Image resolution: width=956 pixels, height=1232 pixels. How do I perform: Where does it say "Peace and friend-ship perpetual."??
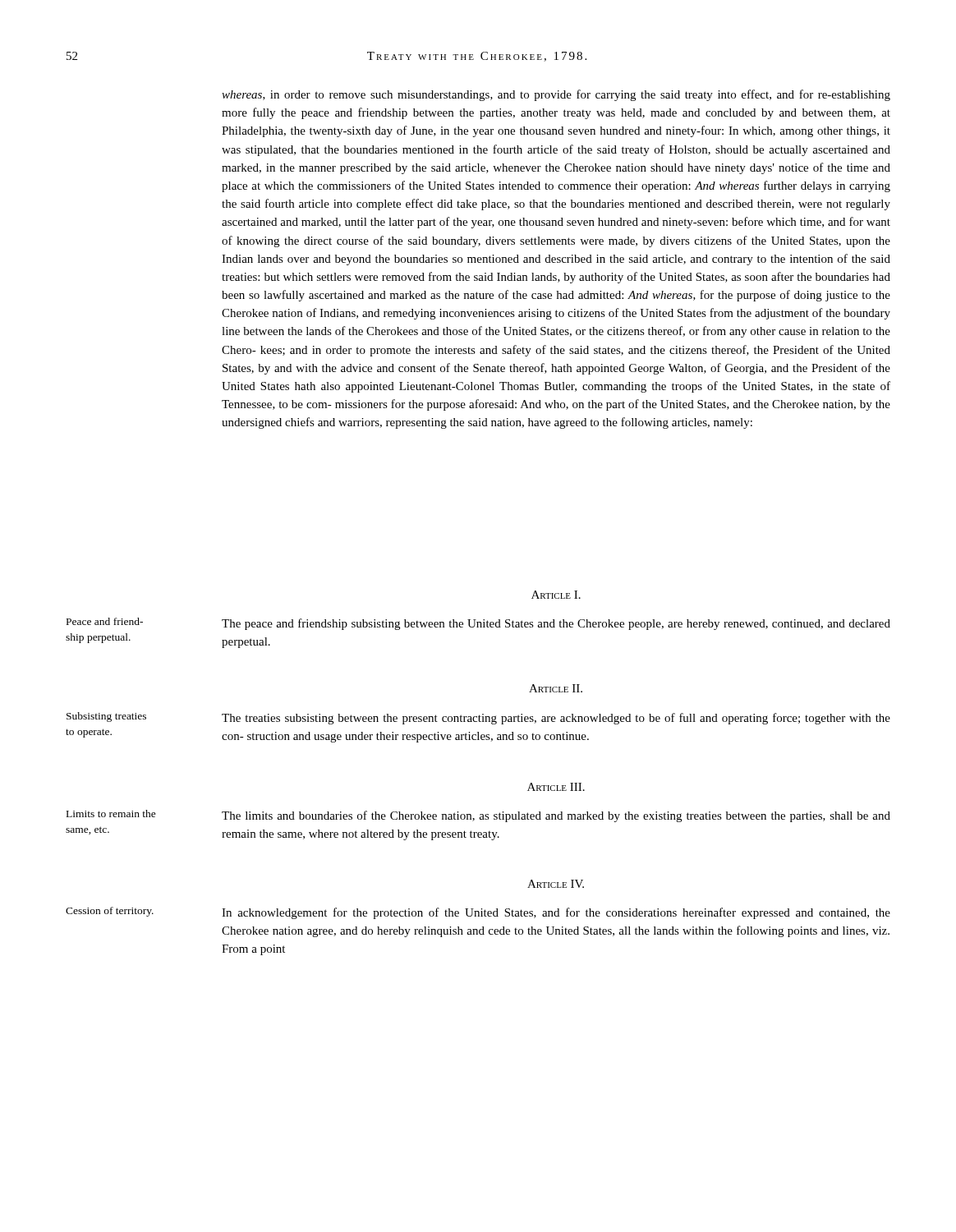point(104,629)
